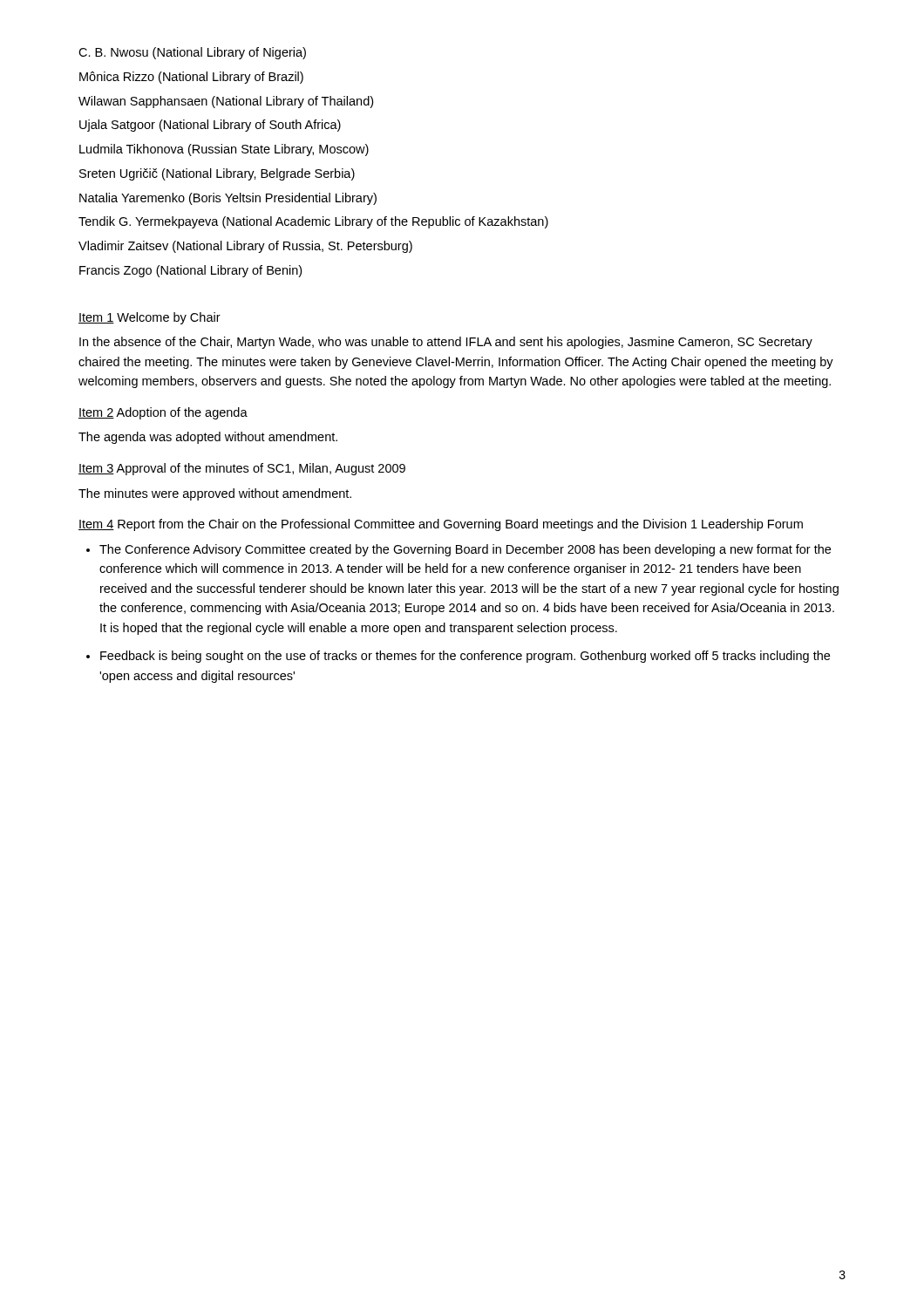The image size is (924, 1308).
Task: Locate the region starting "Tendik G. Yermekpayeva (National Academic Library of the"
Action: click(313, 222)
